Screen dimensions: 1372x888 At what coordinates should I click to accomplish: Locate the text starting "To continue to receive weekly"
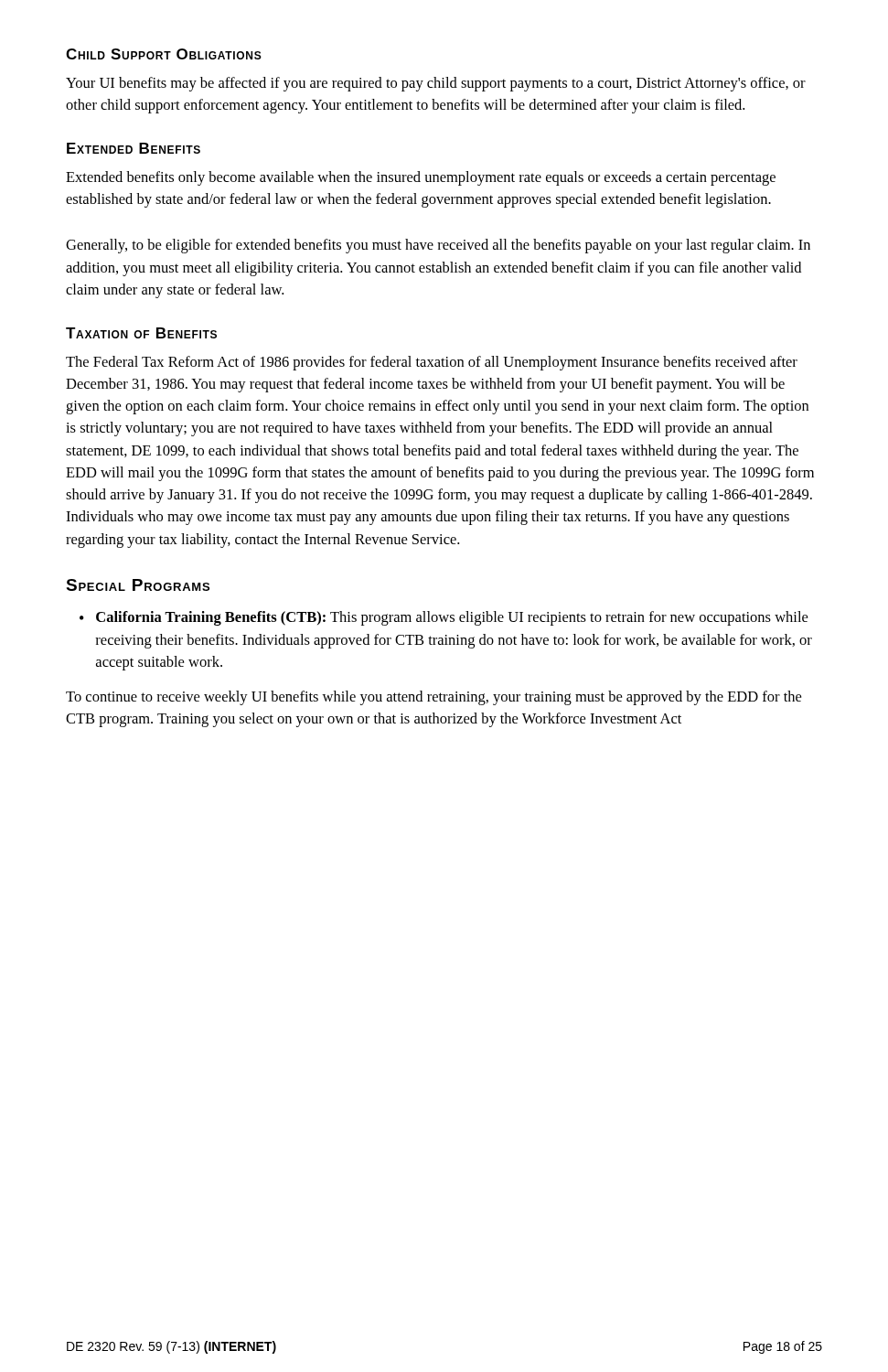[434, 708]
